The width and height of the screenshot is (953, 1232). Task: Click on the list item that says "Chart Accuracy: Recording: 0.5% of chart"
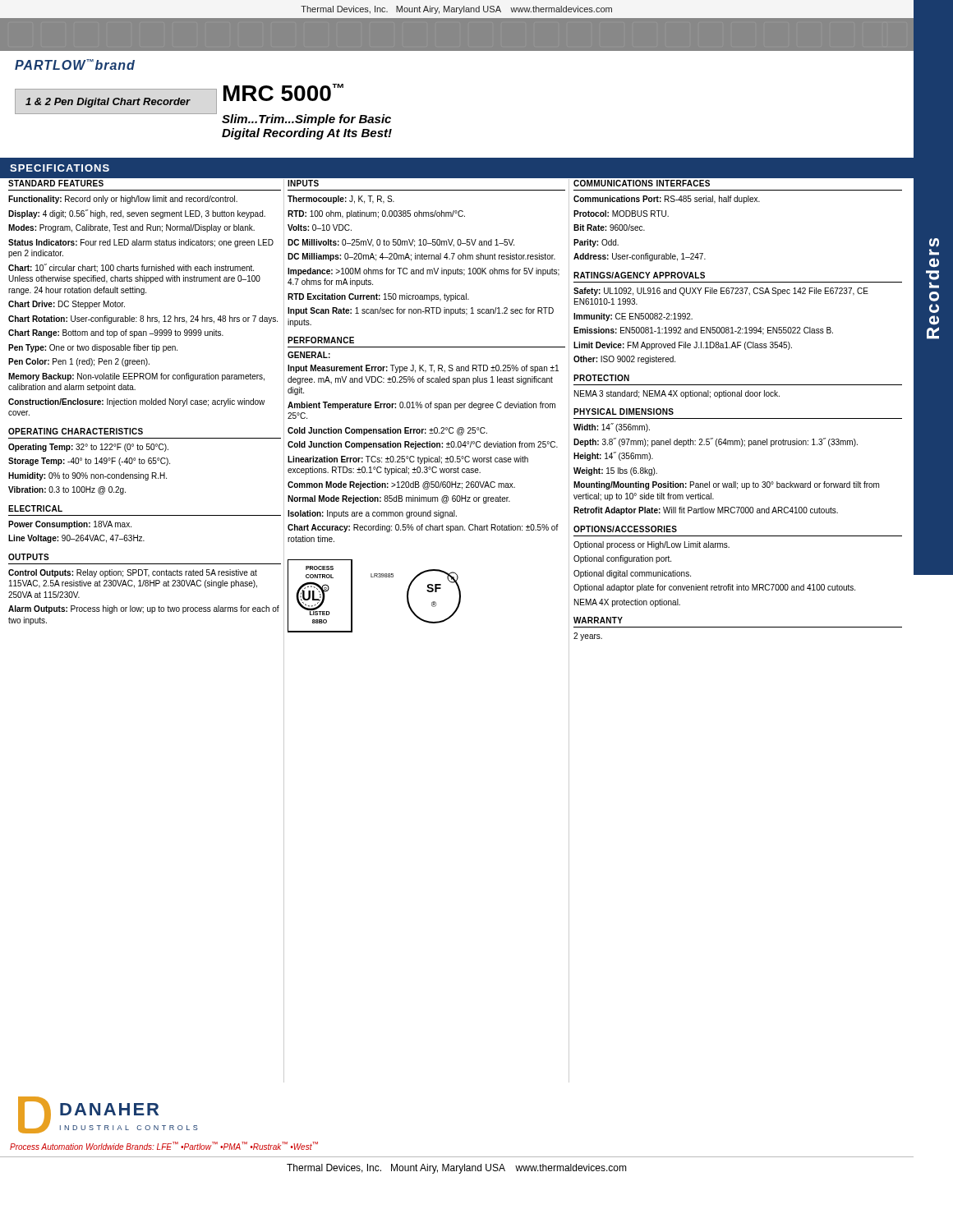tap(423, 533)
